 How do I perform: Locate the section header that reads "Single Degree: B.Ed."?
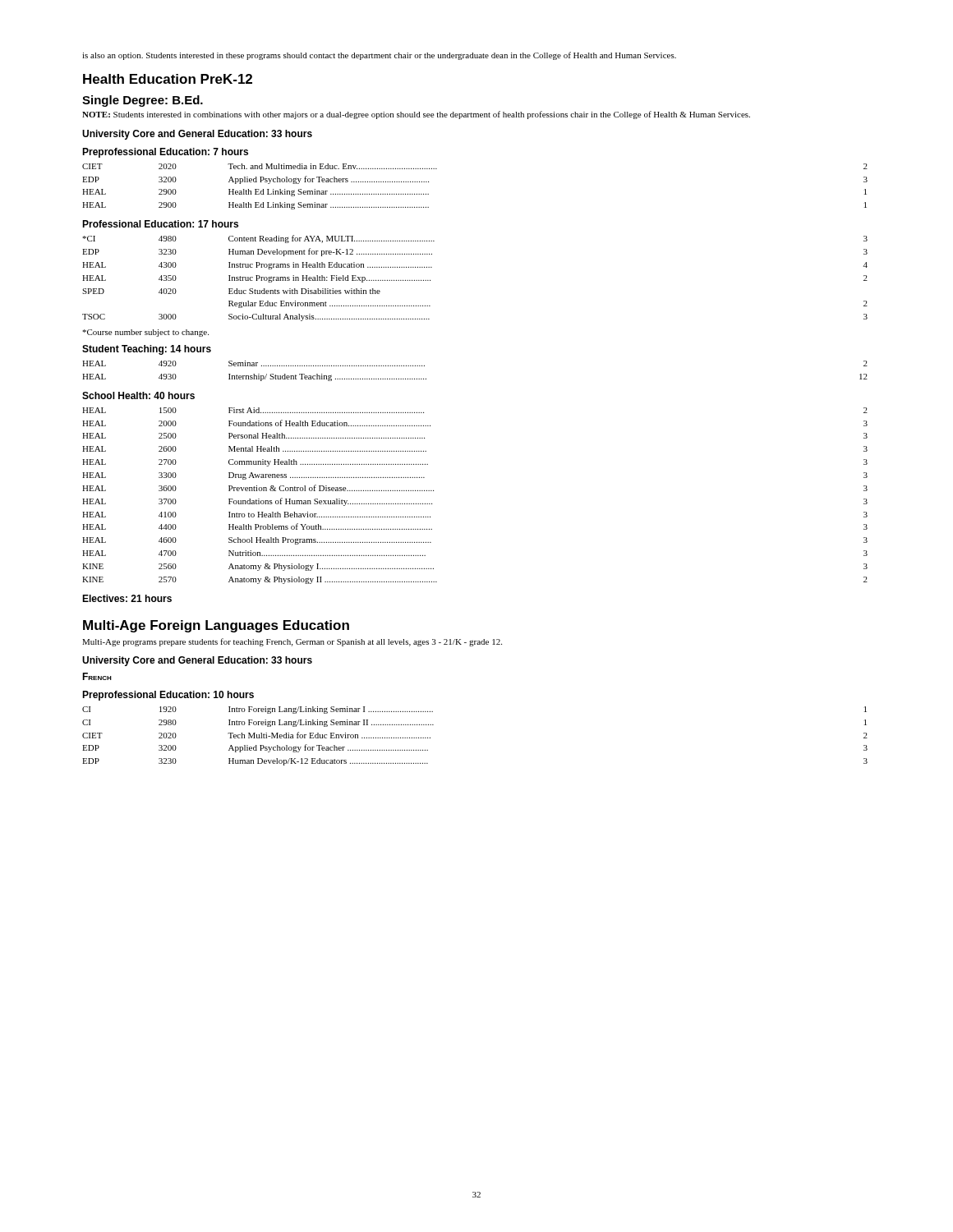point(143,101)
